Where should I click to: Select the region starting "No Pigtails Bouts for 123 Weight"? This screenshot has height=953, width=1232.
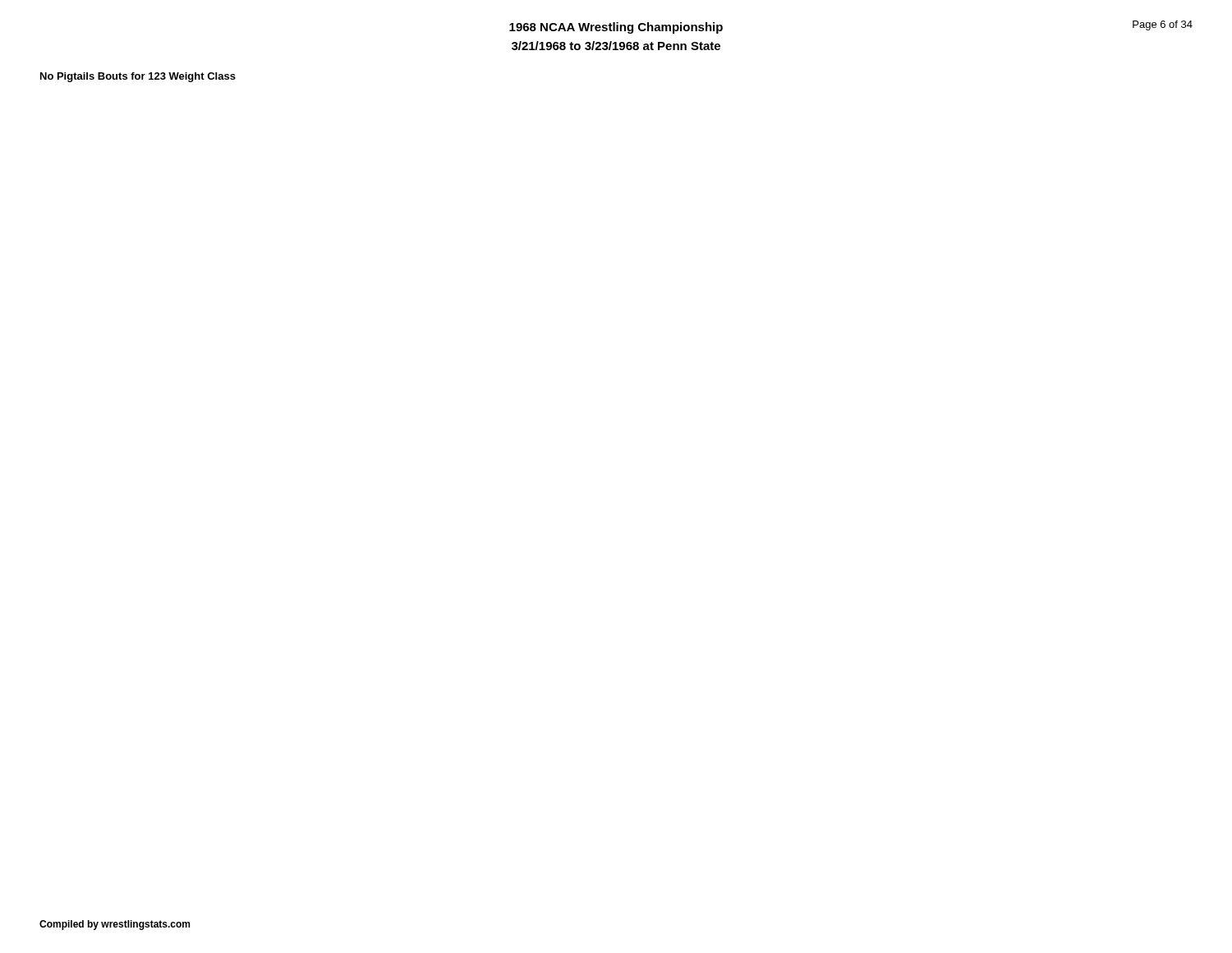click(137, 76)
